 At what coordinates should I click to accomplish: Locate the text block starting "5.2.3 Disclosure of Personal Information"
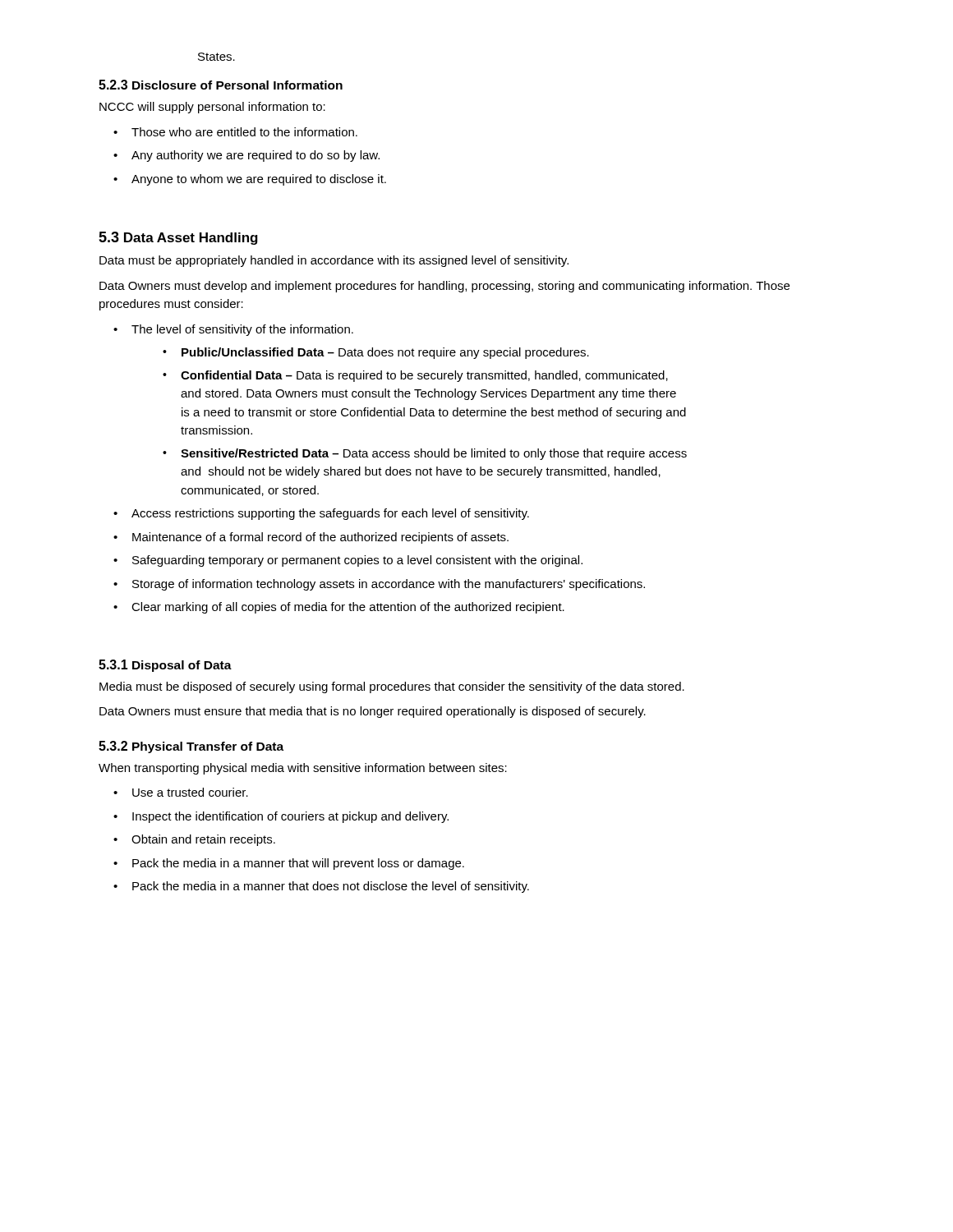pyautogui.click(x=221, y=85)
